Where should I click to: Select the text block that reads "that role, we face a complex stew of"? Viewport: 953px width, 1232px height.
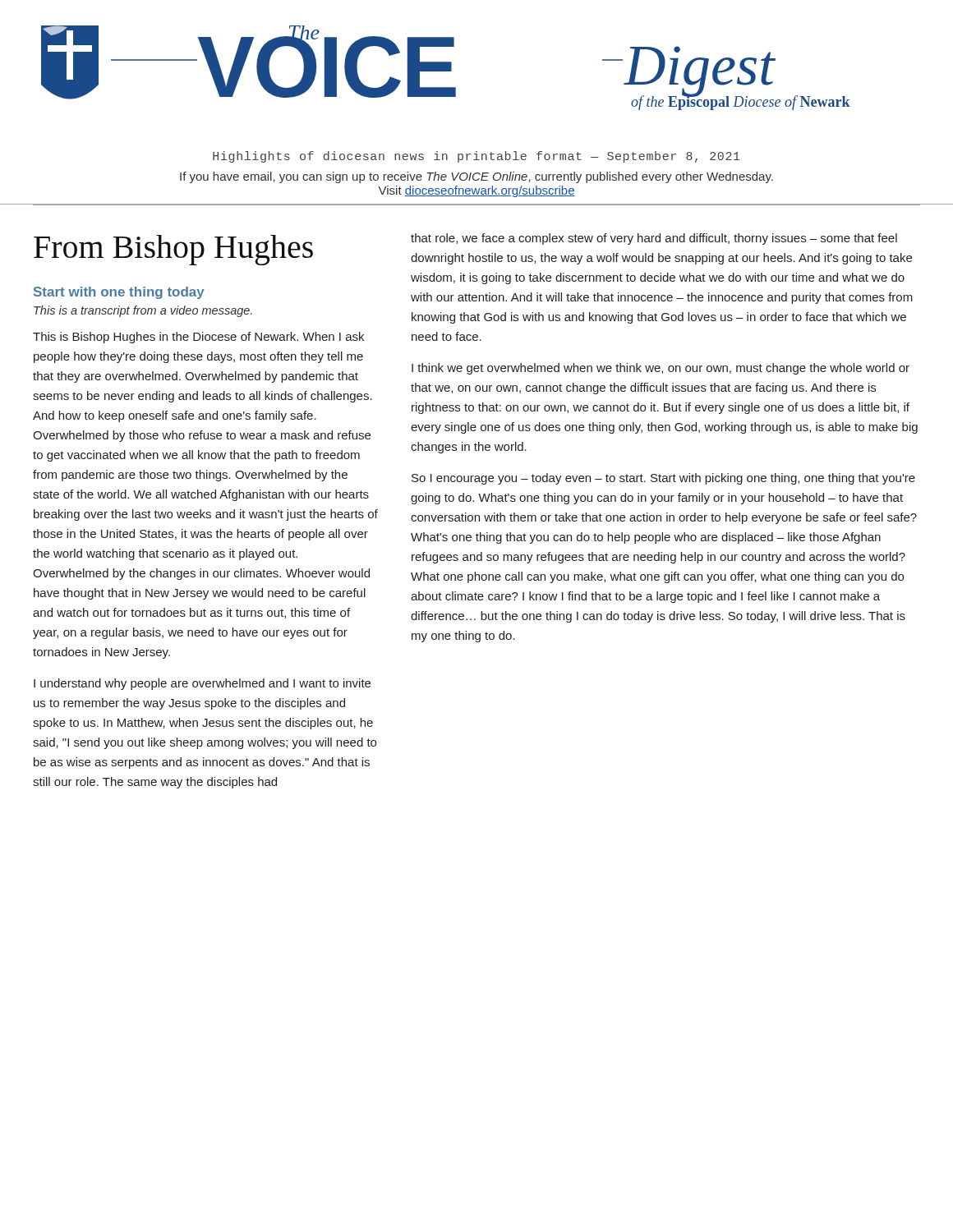665,287
